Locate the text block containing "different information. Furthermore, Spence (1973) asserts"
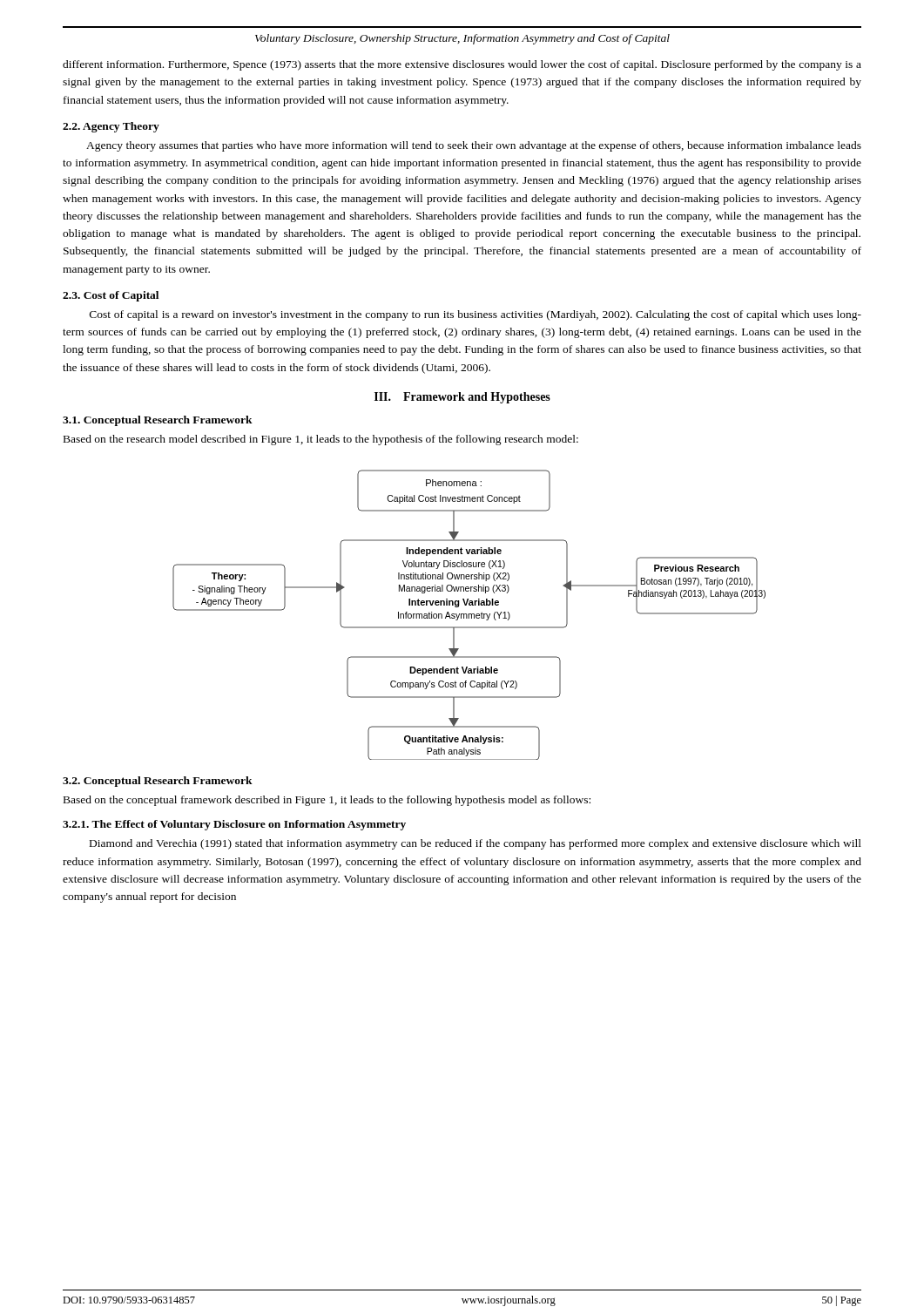This screenshot has width=924, height=1307. tap(462, 82)
